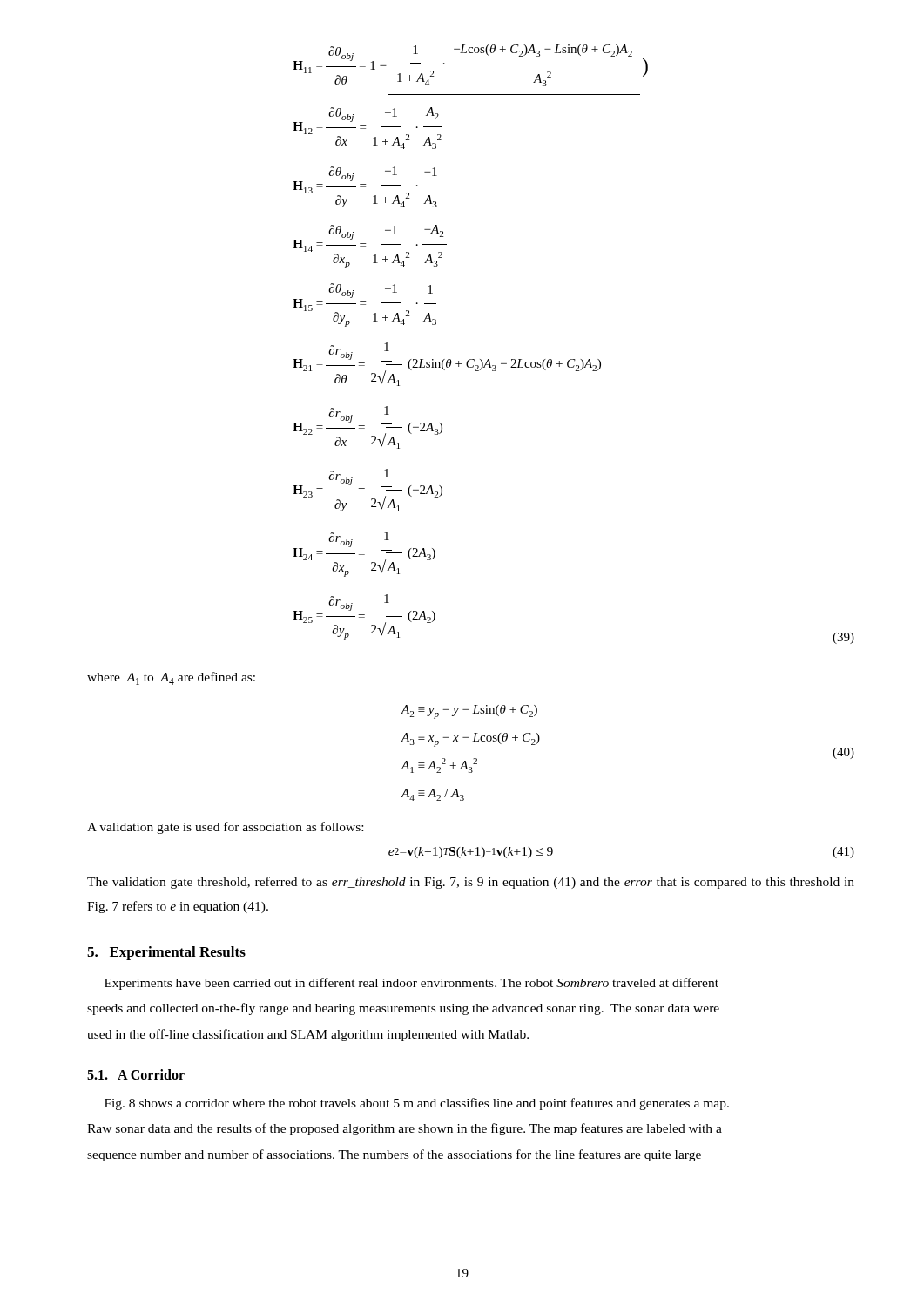924x1307 pixels.
Task: Navigate to the region starting "5.1. A Corridor"
Action: [x=136, y=1075]
